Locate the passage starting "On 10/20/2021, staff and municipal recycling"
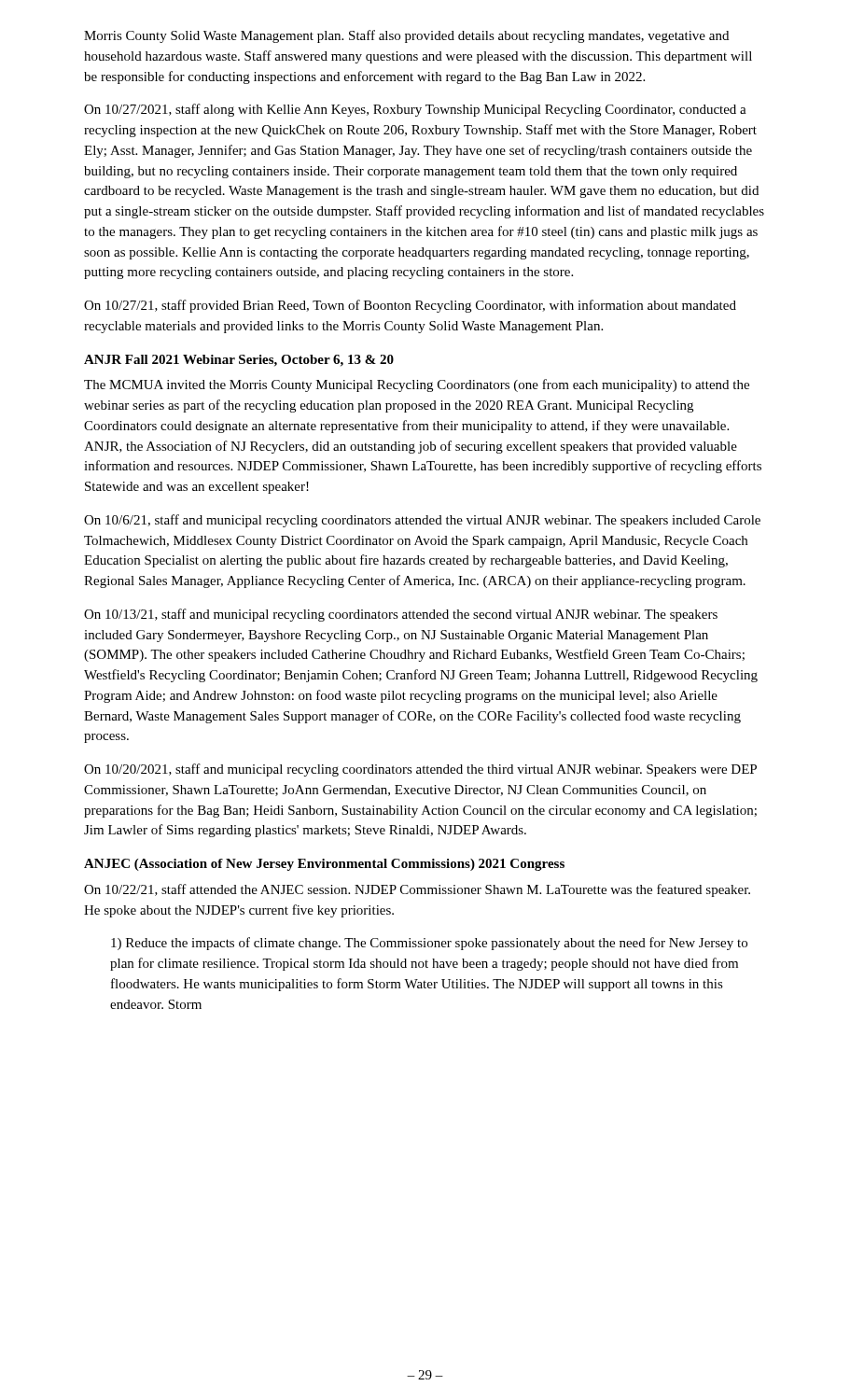 tap(425, 800)
